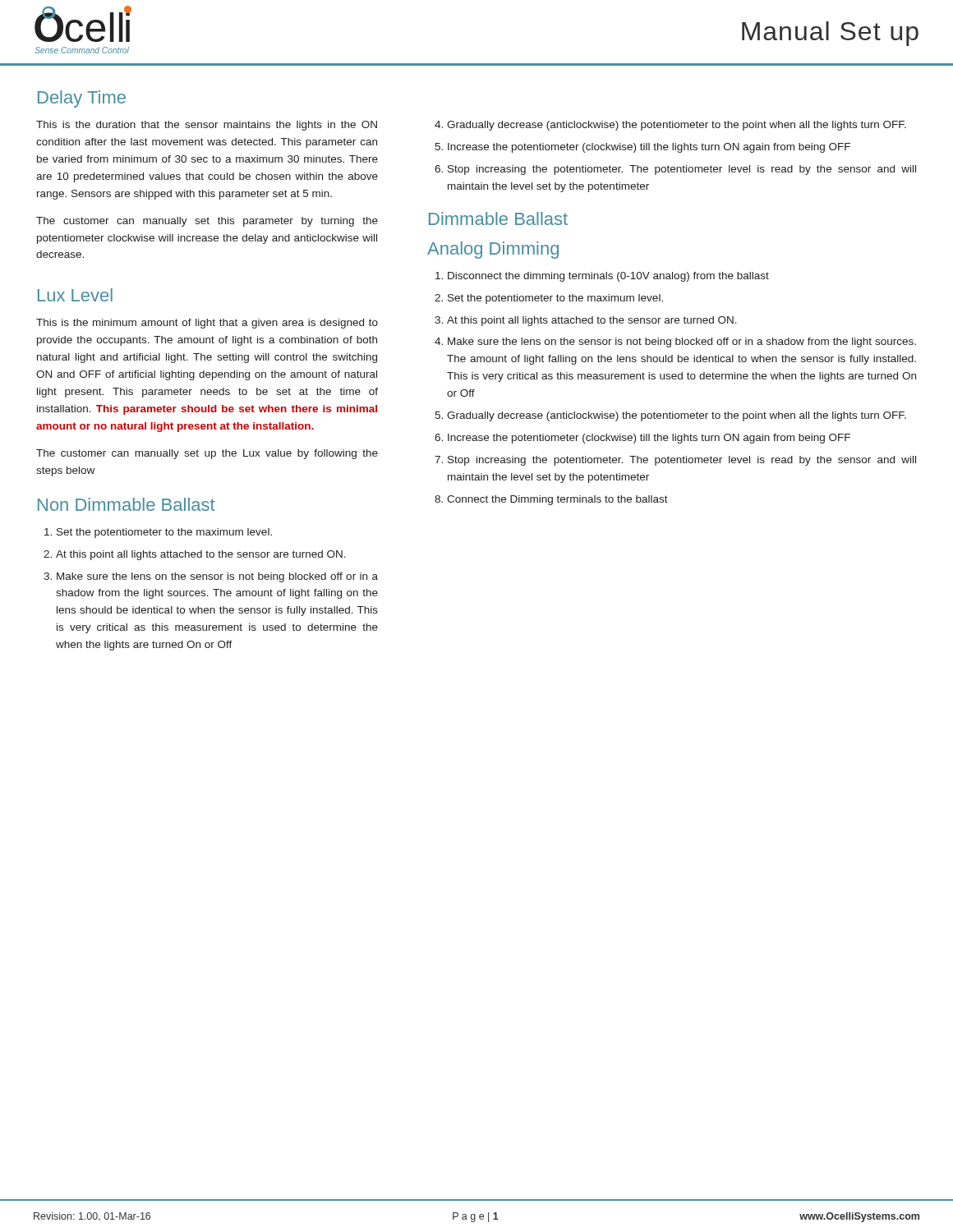Locate the text starting "Analog Dimming"
The height and width of the screenshot is (1232, 953).
pos(493,250)
